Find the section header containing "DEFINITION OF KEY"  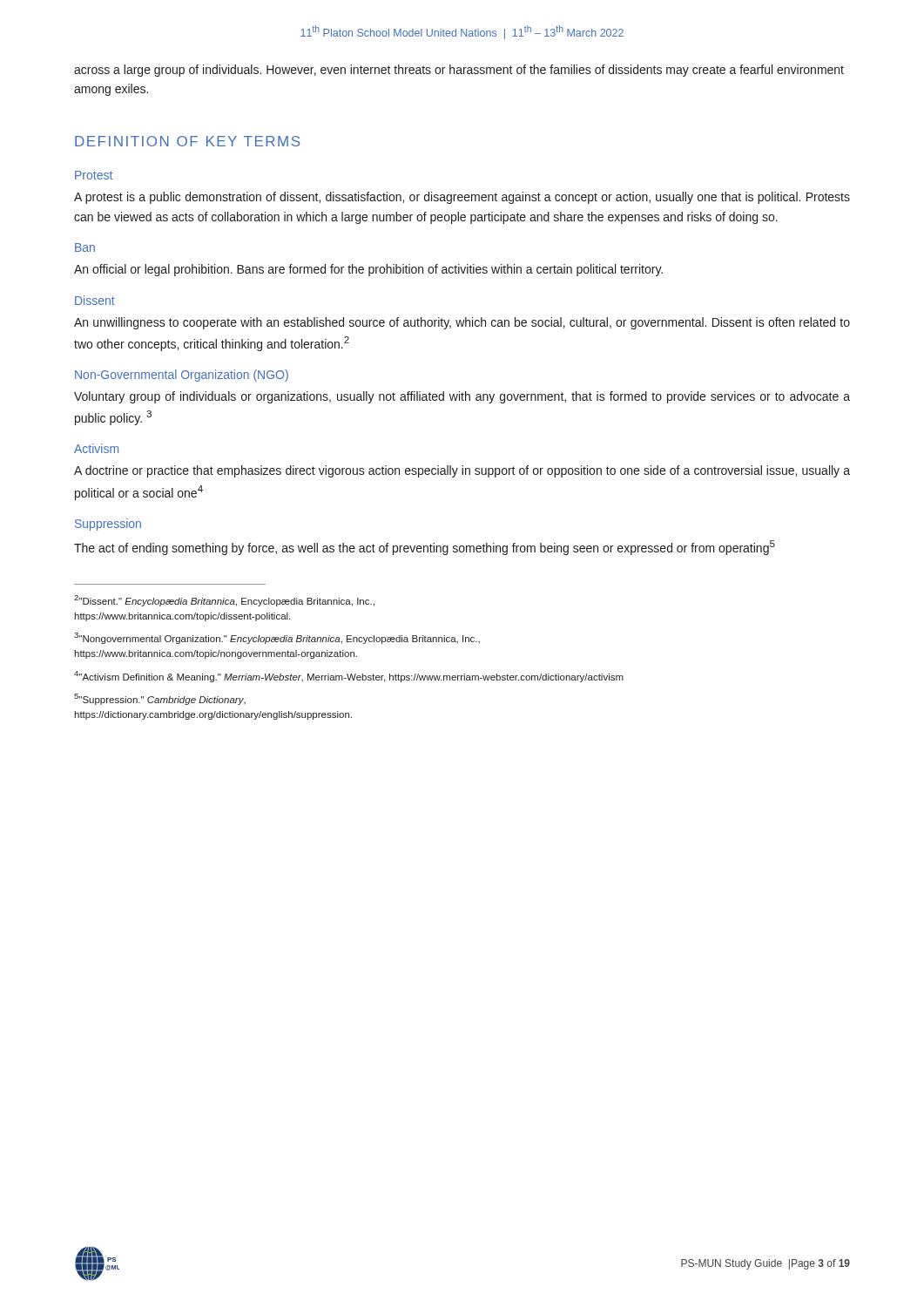click(x=188, y=142)
